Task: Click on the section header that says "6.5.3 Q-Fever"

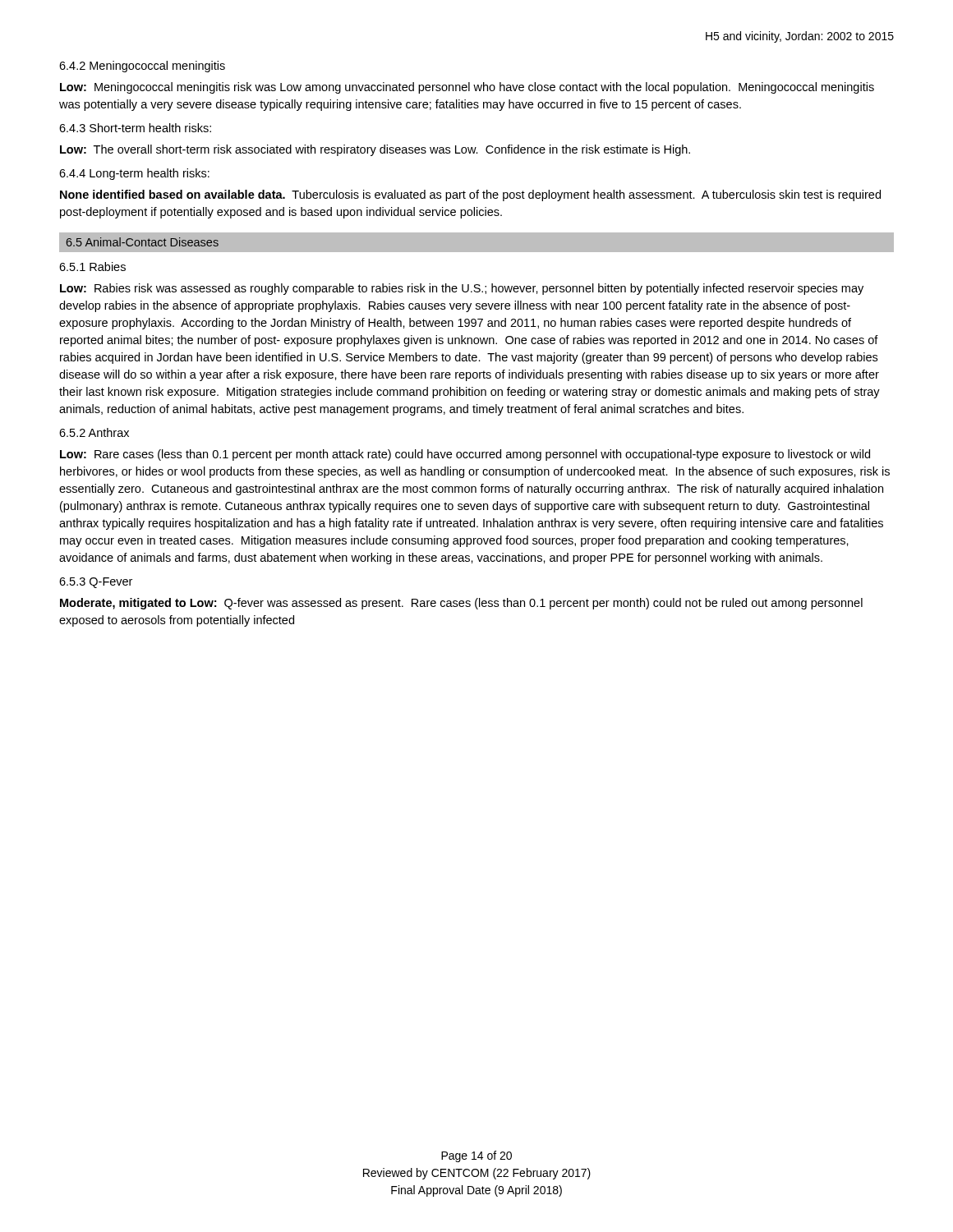Action: [x=96, y=582]
